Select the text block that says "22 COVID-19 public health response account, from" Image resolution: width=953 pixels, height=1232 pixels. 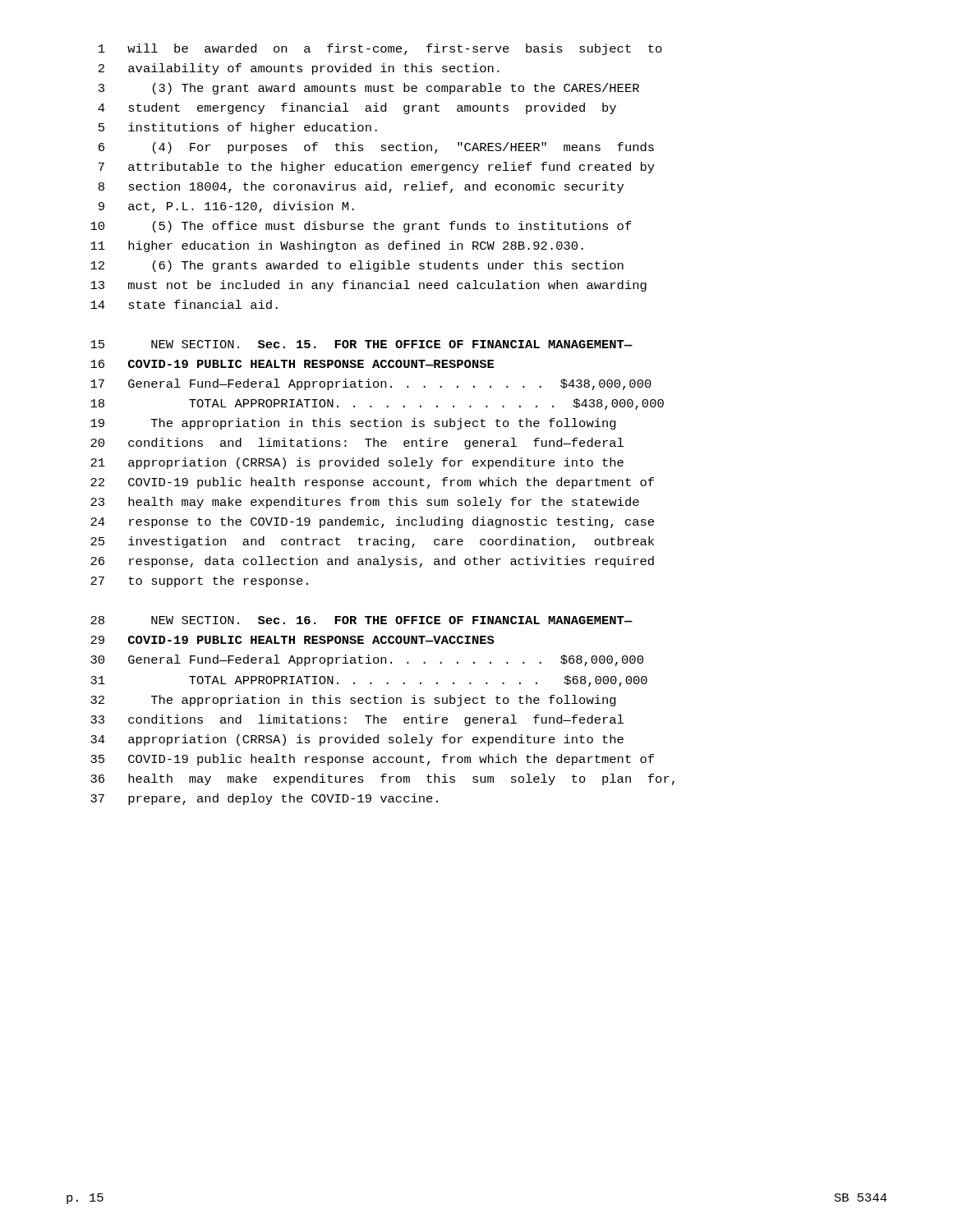pyautogui.click(x=476, y=483)
